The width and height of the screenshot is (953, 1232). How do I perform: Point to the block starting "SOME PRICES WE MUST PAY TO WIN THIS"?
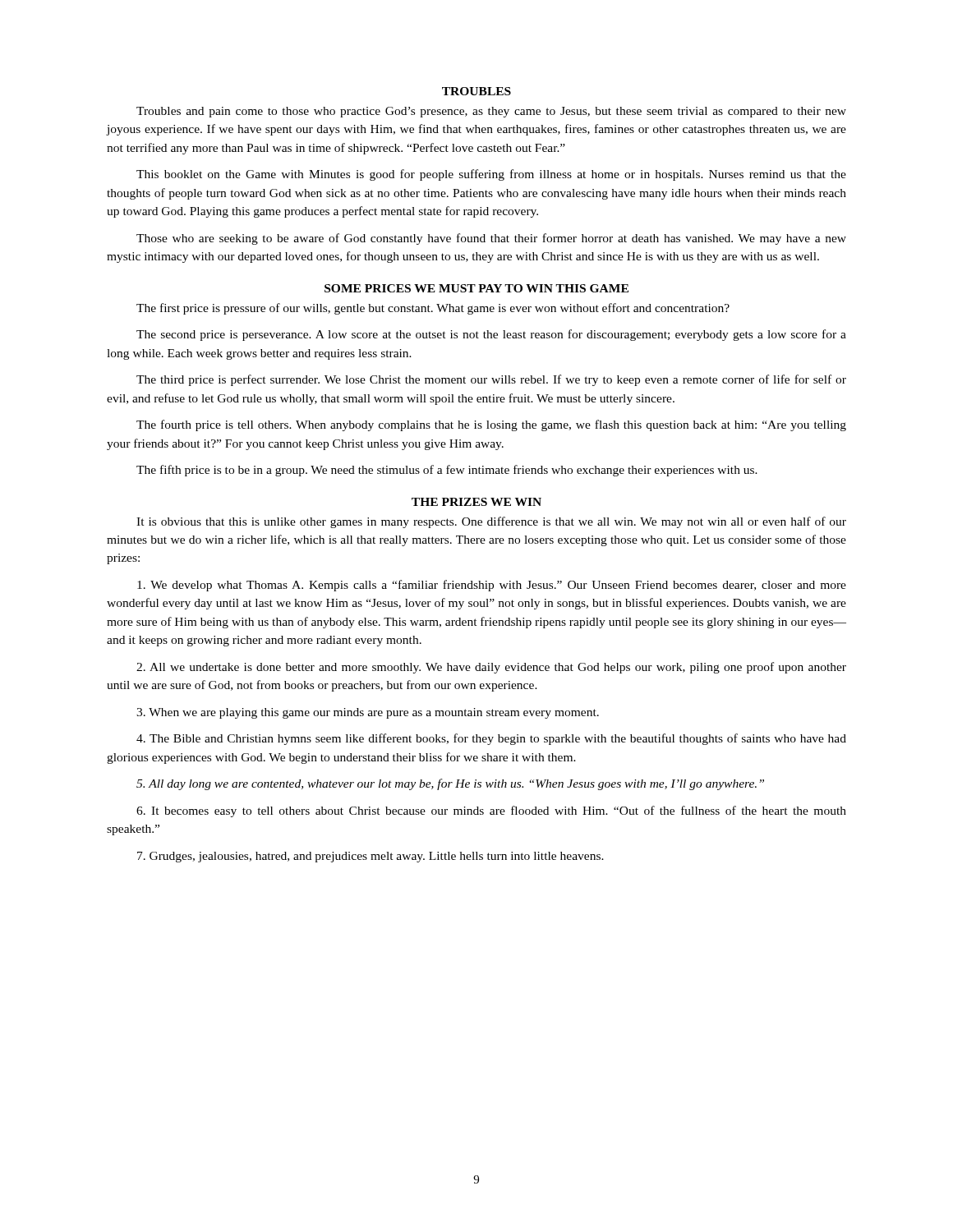tap(476, 288)
